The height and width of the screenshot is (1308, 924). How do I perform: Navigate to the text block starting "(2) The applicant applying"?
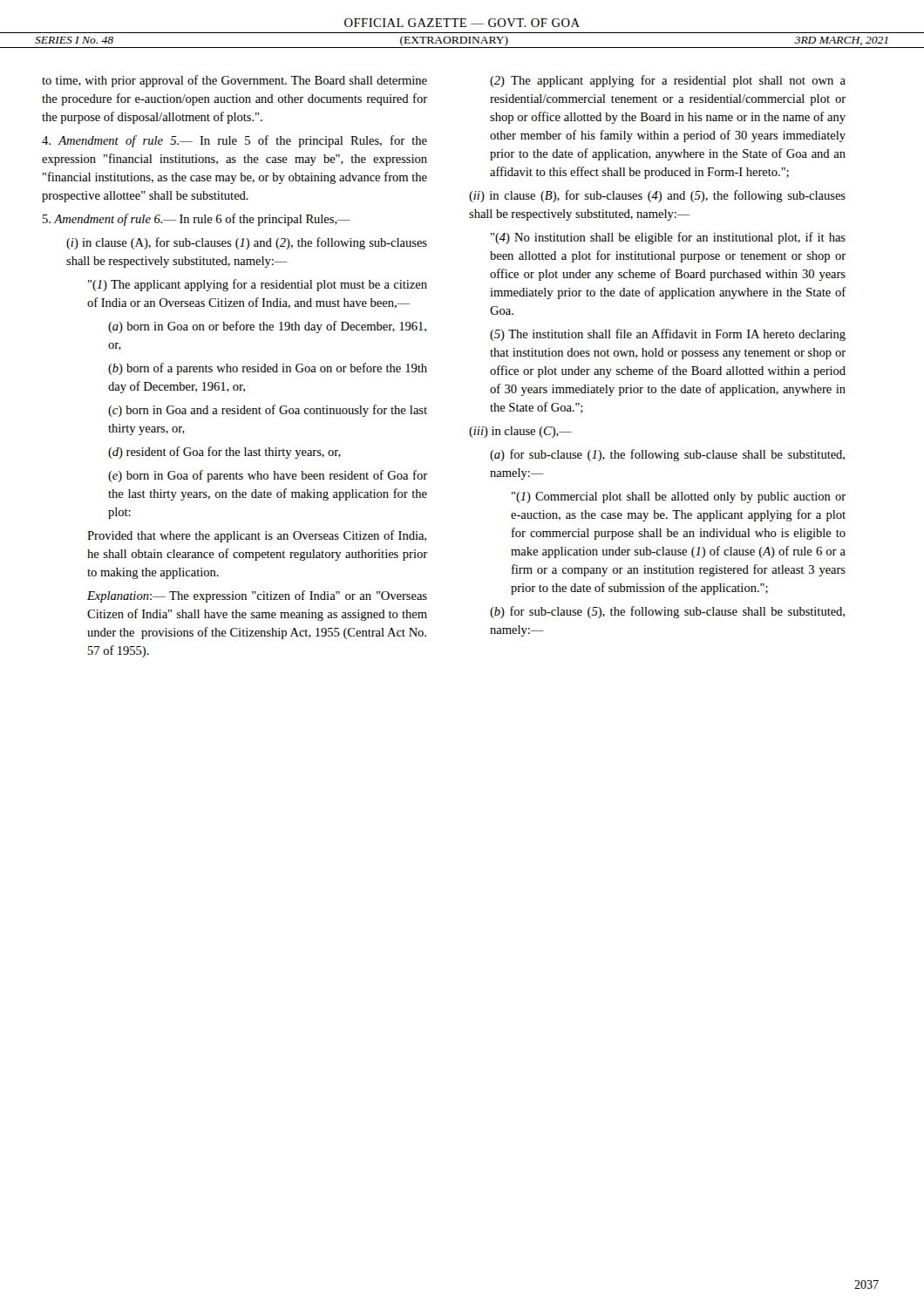coord(668,126)
